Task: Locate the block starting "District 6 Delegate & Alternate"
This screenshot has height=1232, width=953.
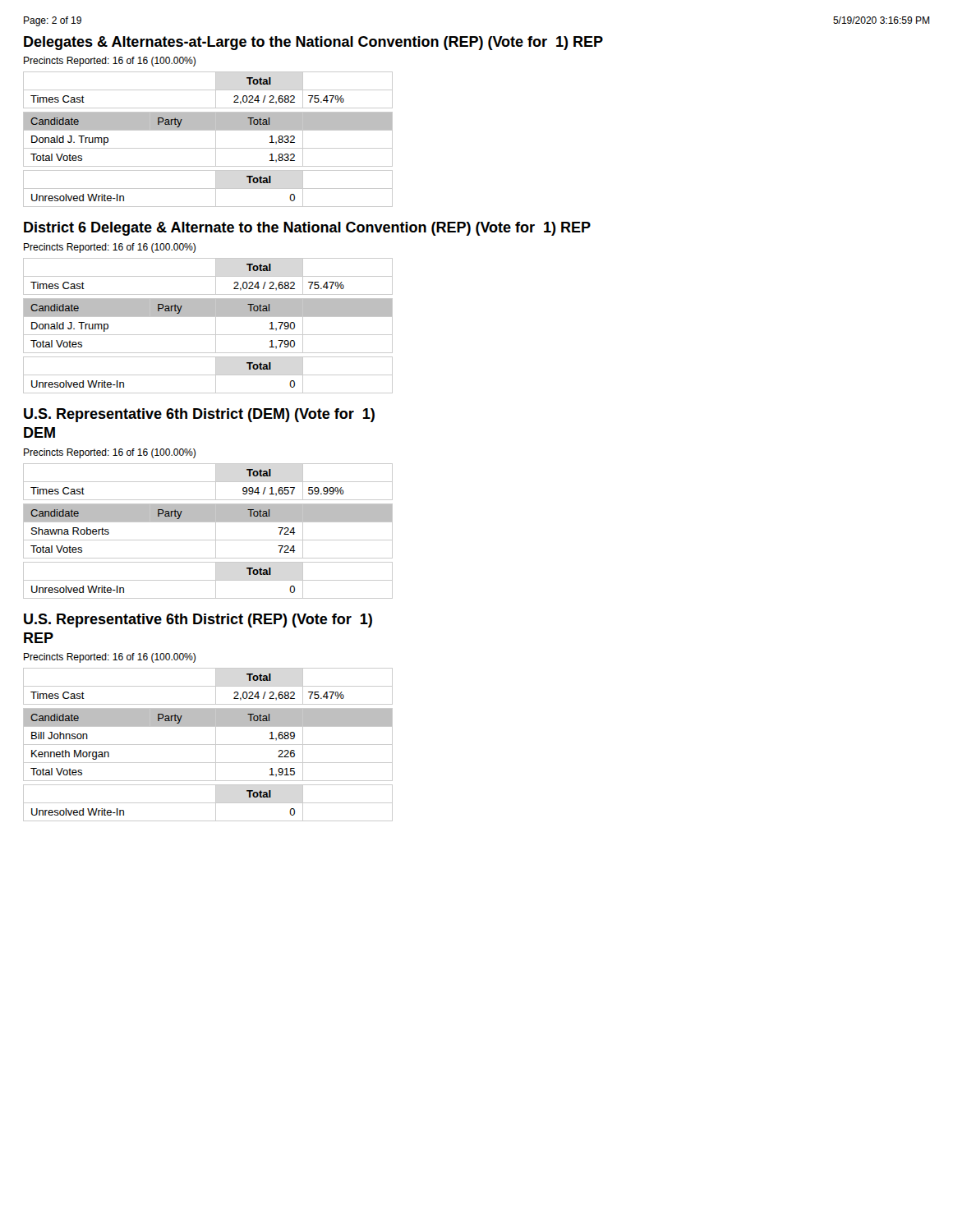Action: [307, 228]
